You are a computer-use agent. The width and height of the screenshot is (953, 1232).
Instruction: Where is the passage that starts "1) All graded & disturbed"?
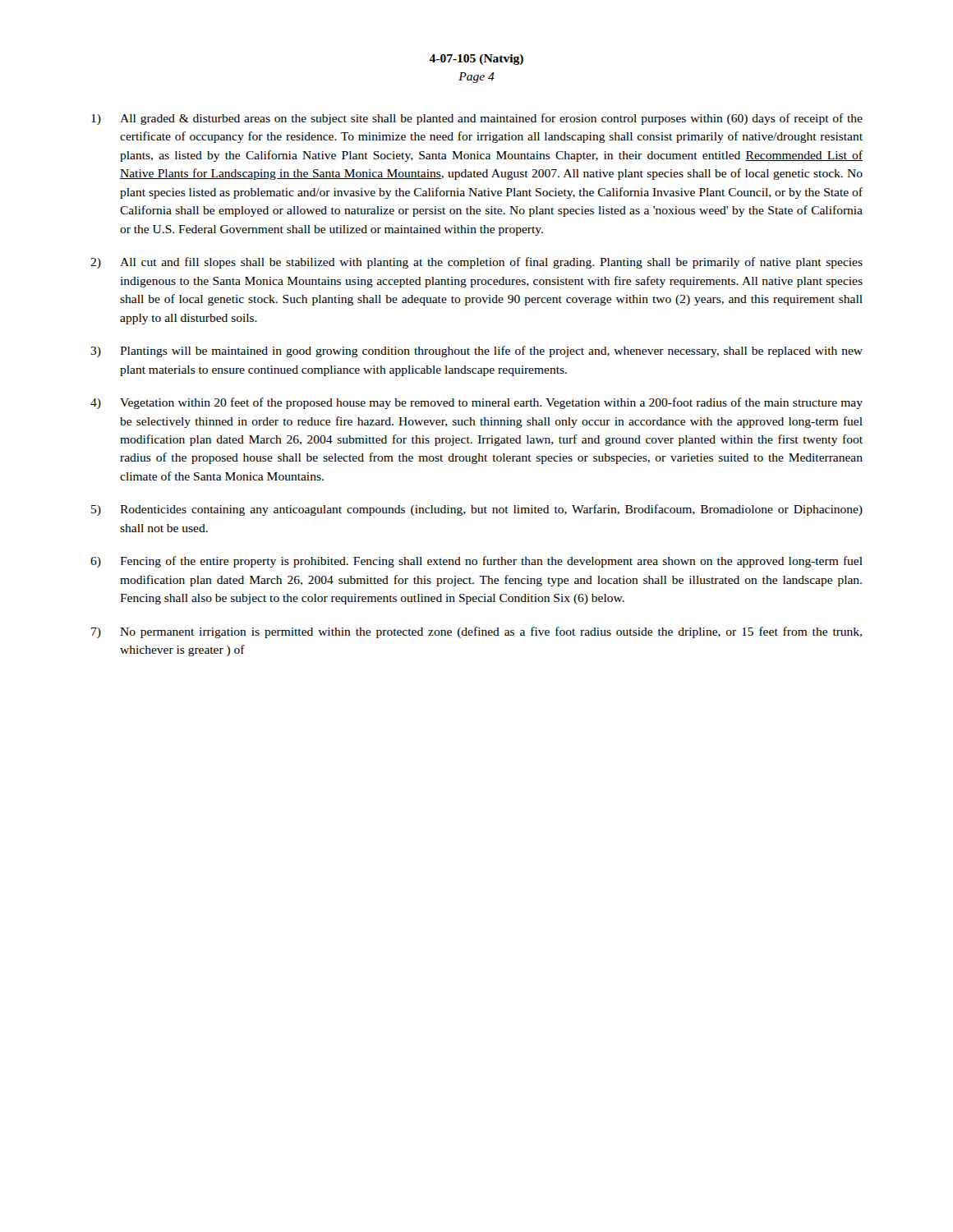click(476, 174)
